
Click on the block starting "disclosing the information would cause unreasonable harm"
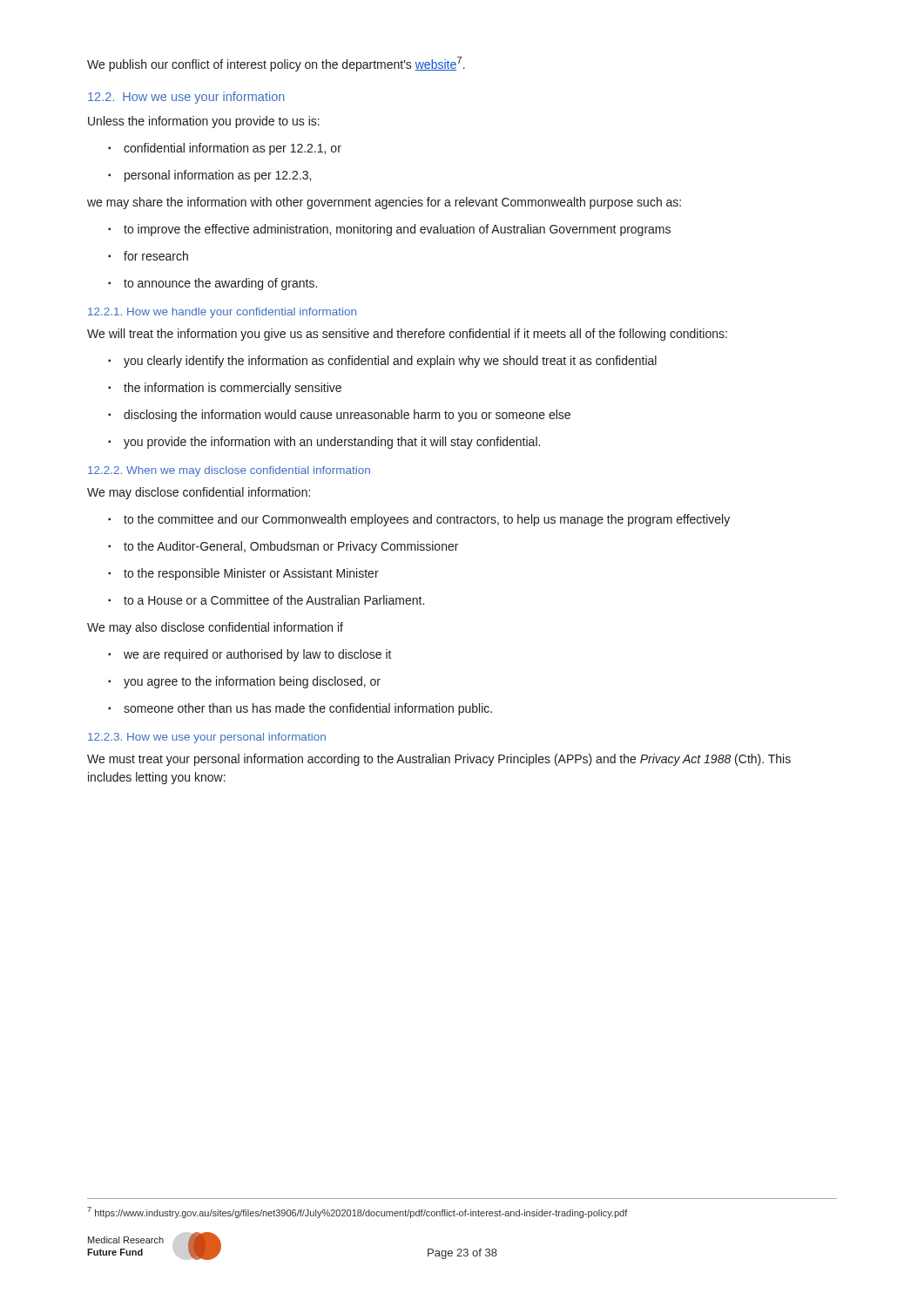coord(462,415)
